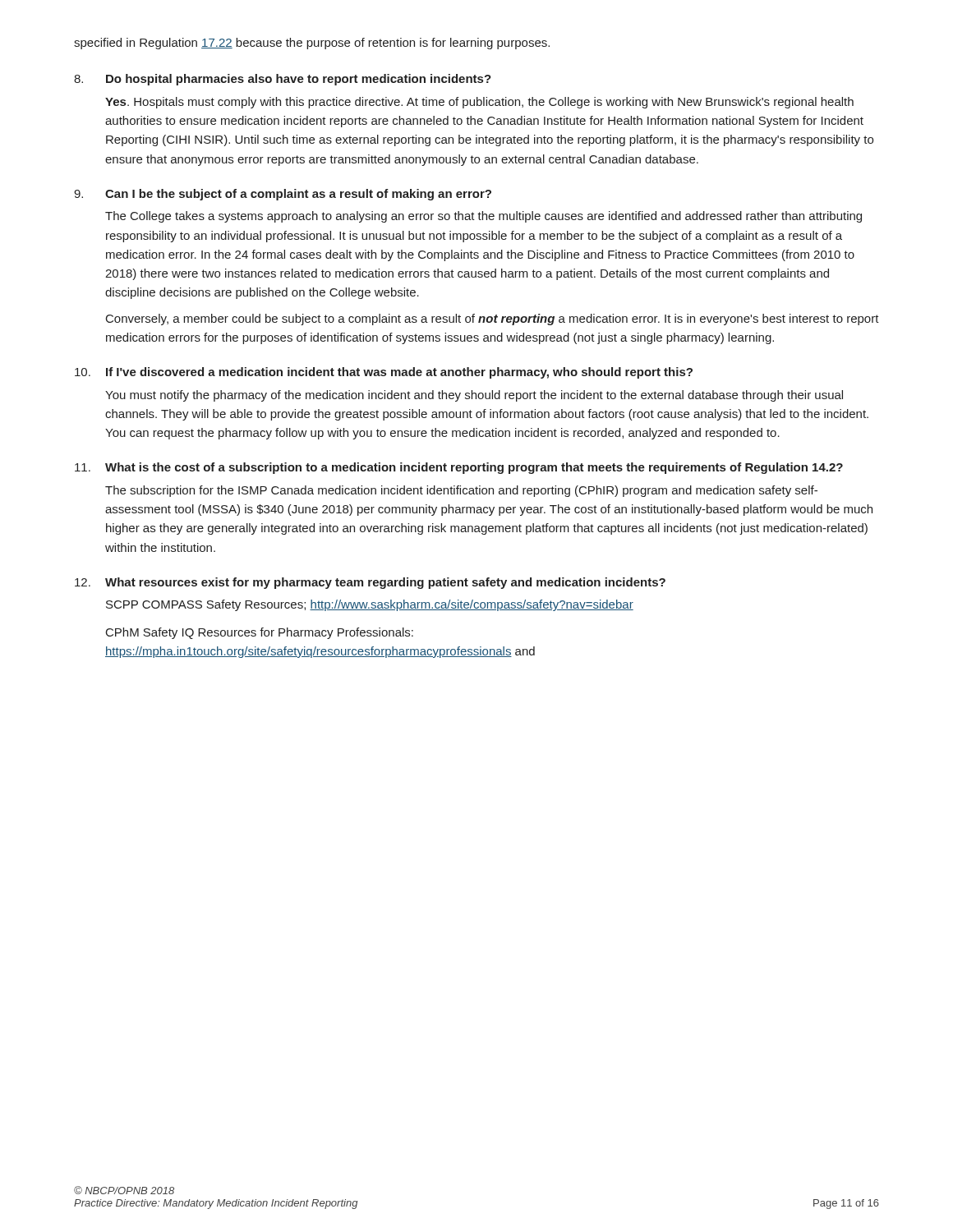This screenshot has width=953, height=1232.
Task: Click on the block starting "8. Do hospital pharmacies also have to report"
Action: click(476, 119)
